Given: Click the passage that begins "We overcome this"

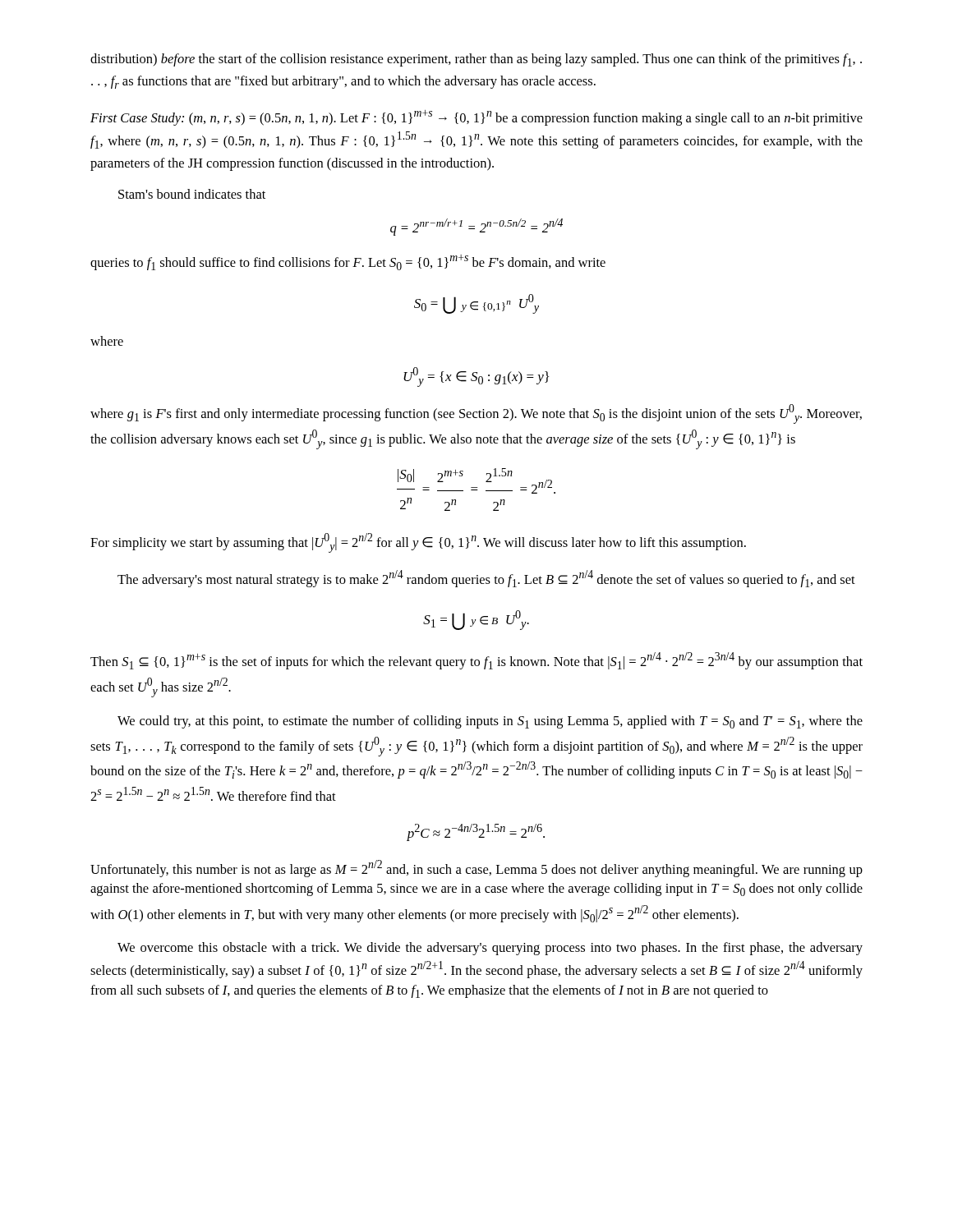Looking at the screenshot, I should click(x=476, y=970).
